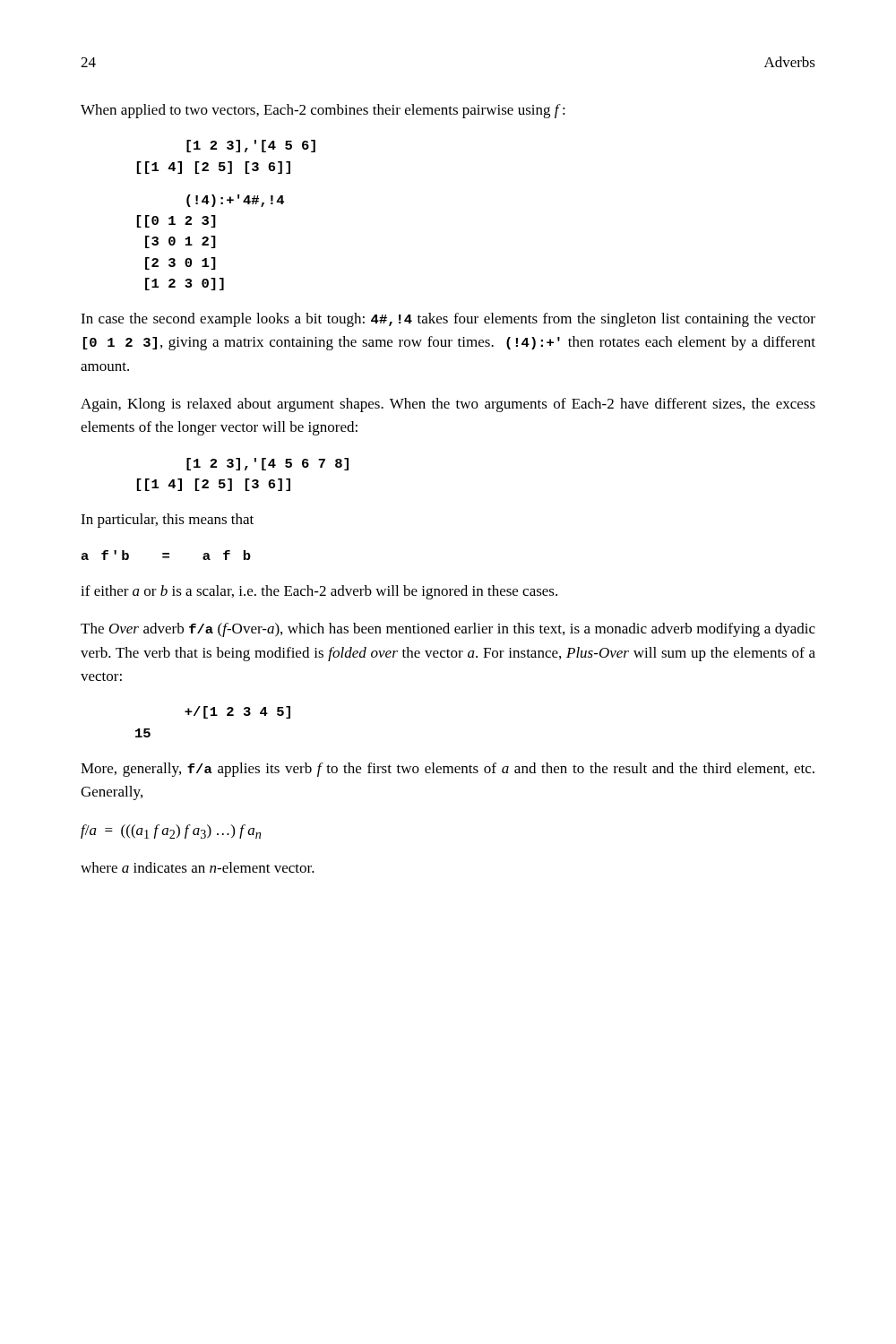Screen dimensions: 1344x896
Task: Click on the block starting "(!4):+'4#,!4 [[0 1 2 3] [3 0 1"
Action: click(209, 242)
